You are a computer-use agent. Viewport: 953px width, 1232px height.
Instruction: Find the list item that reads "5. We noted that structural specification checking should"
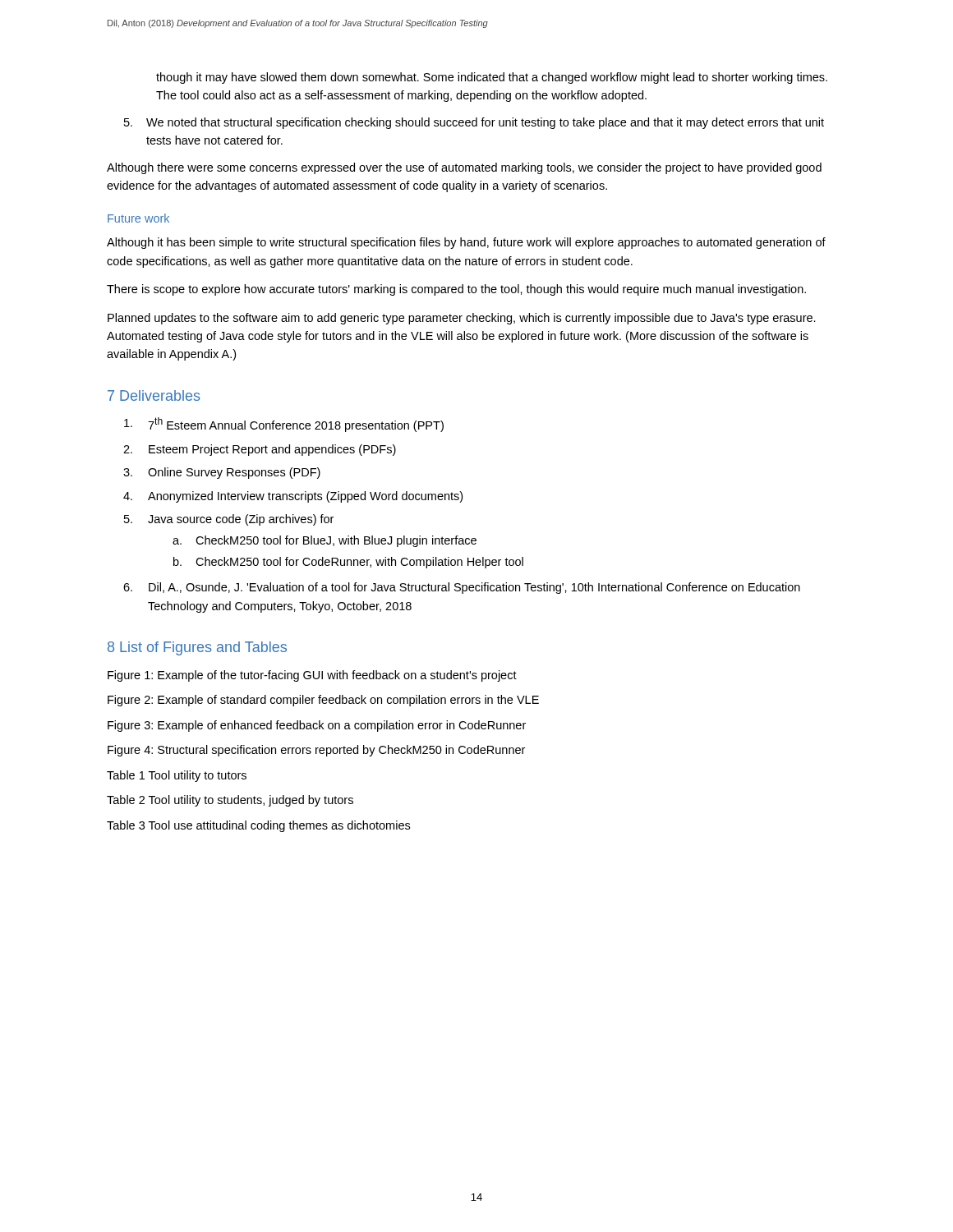point(485,132)
